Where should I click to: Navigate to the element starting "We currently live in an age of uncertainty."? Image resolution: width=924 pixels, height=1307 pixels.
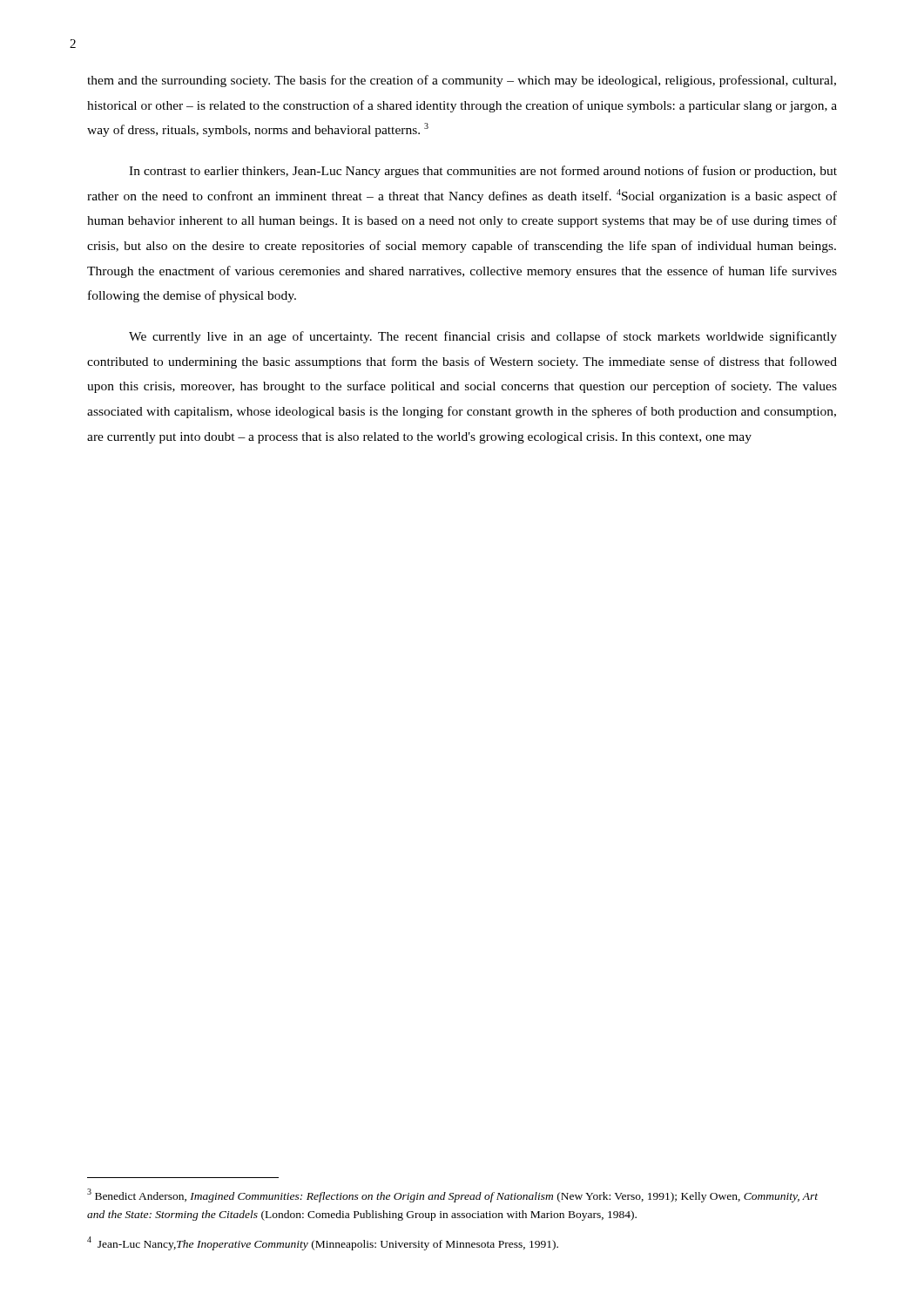click(462, 386)
